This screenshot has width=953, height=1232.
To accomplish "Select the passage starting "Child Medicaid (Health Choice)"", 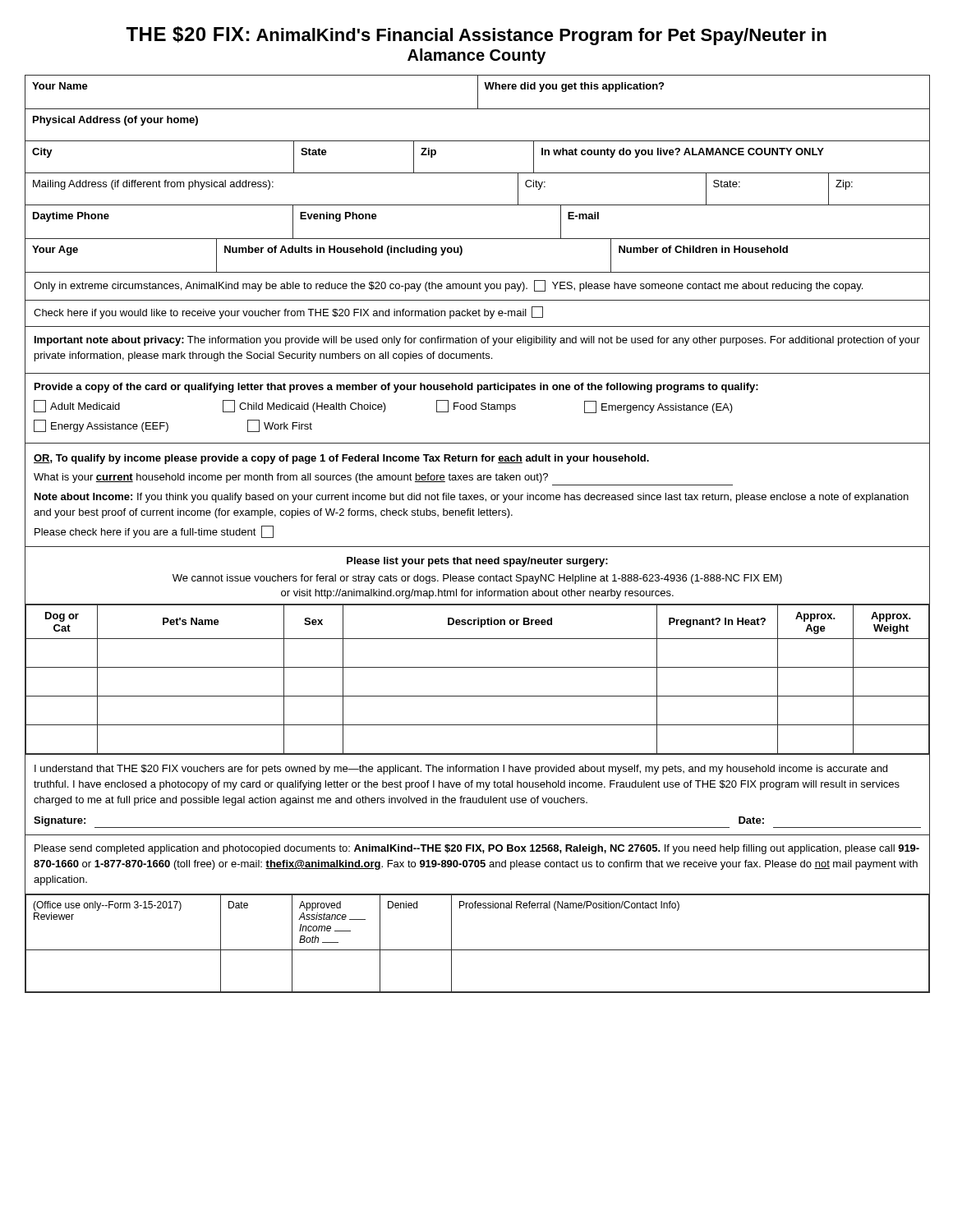I will click(304, 406).
